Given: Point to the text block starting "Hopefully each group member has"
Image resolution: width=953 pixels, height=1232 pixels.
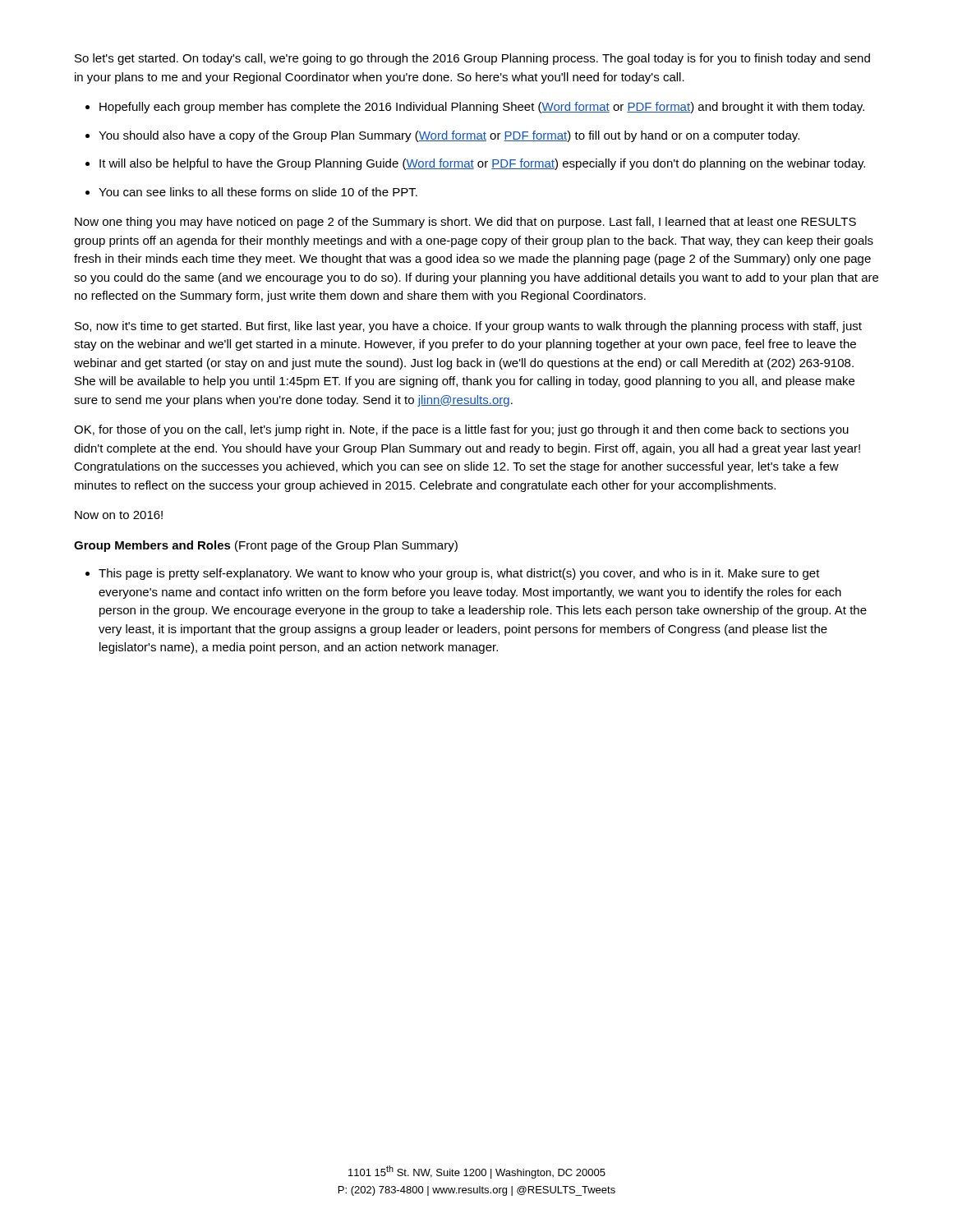Looking at the screenshot, I should (482, 106).
